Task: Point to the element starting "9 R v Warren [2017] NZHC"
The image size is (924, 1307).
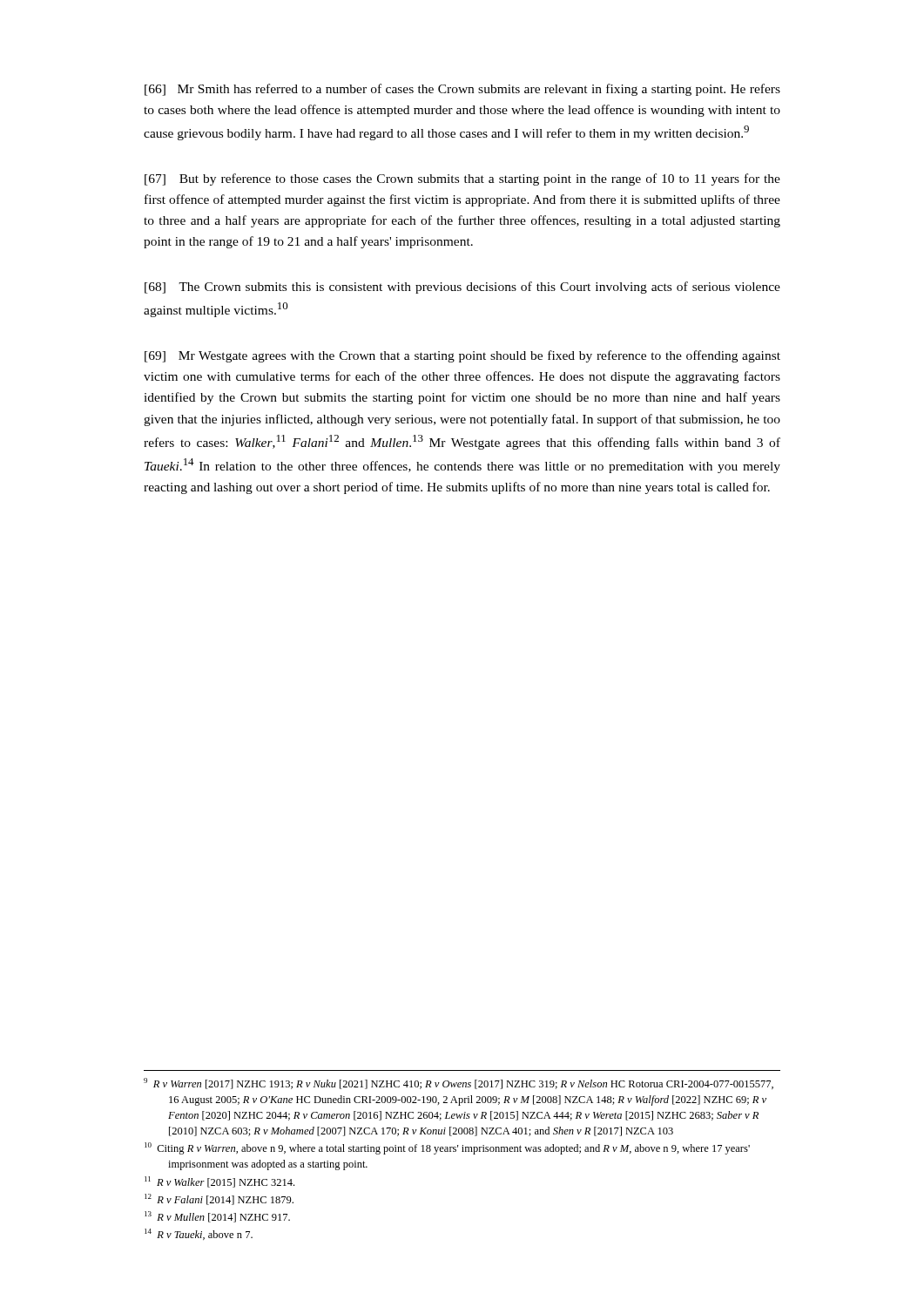Action: [459, 1107]
